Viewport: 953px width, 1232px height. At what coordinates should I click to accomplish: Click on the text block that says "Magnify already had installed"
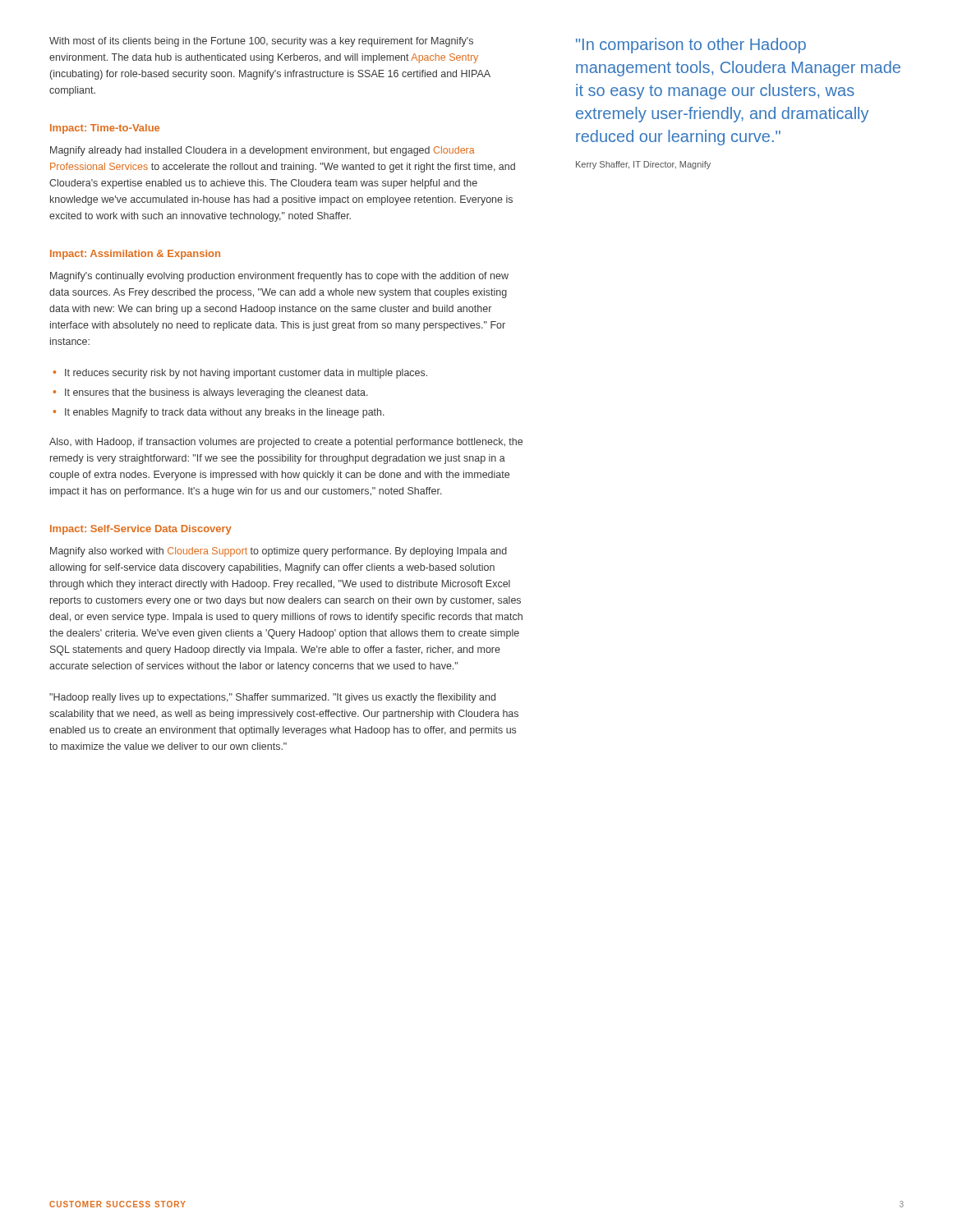coord(282,183)
